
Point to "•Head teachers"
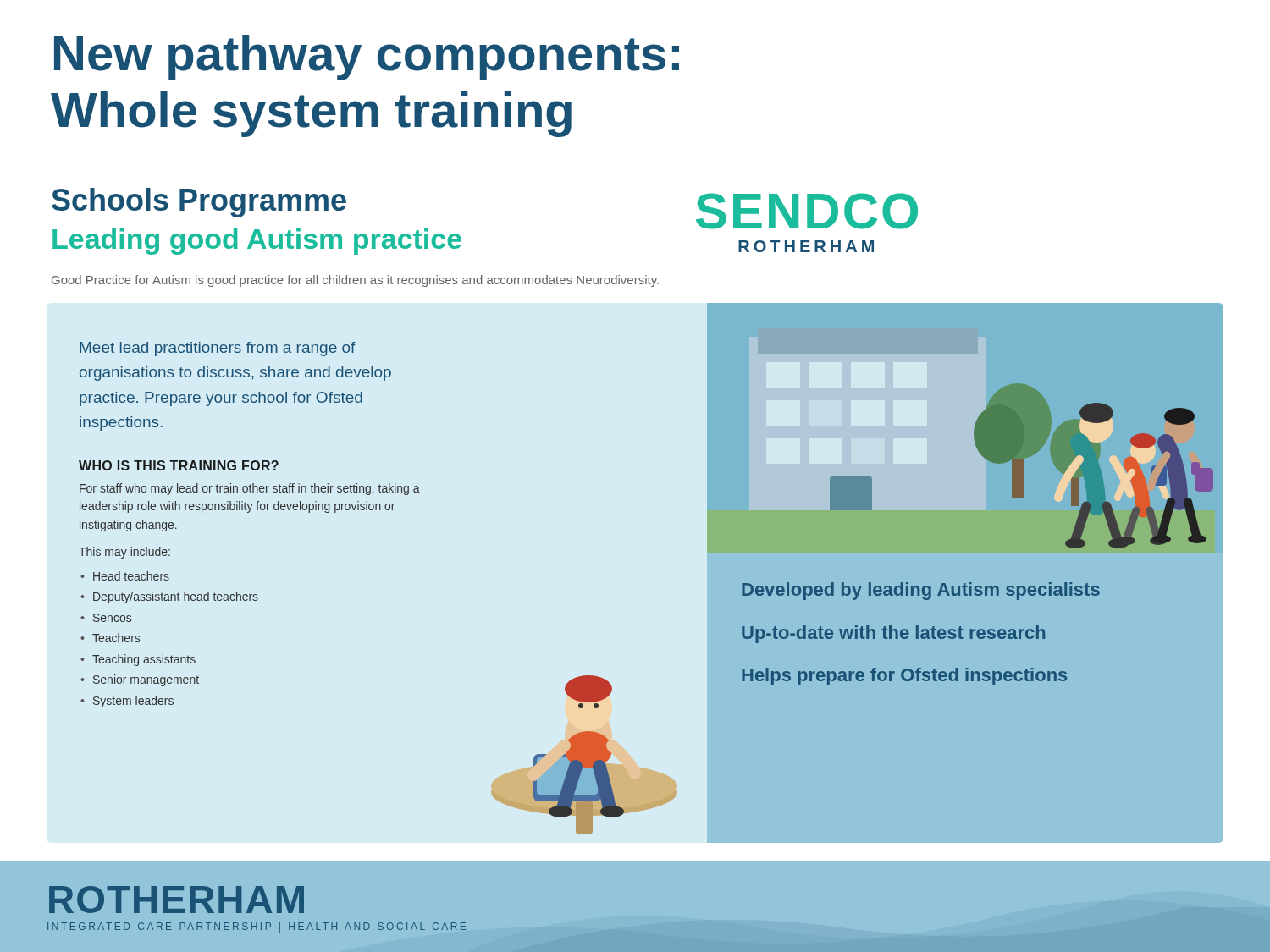pos(125,576)
